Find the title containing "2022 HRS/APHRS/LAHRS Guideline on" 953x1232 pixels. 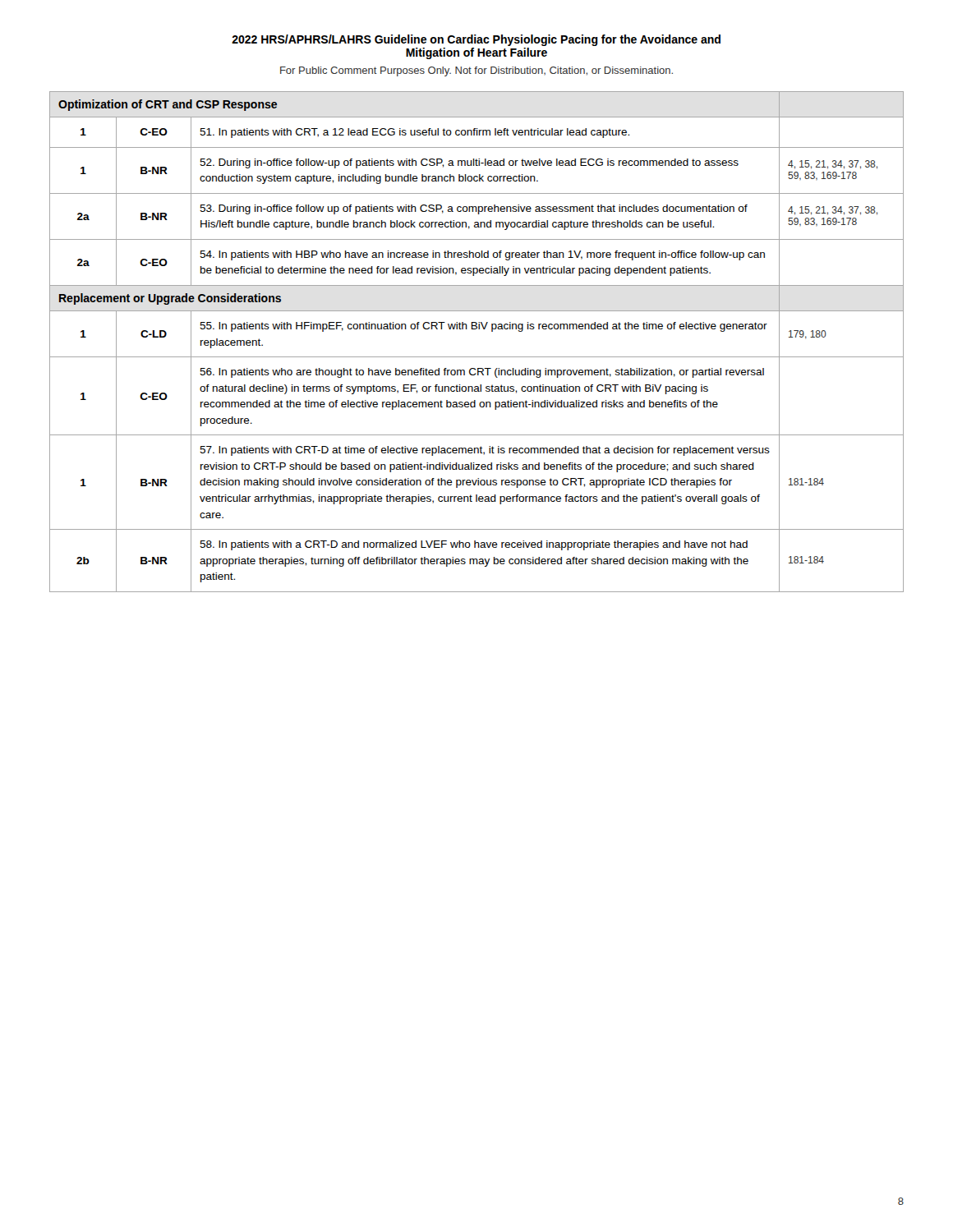click(x=476, y=46)
